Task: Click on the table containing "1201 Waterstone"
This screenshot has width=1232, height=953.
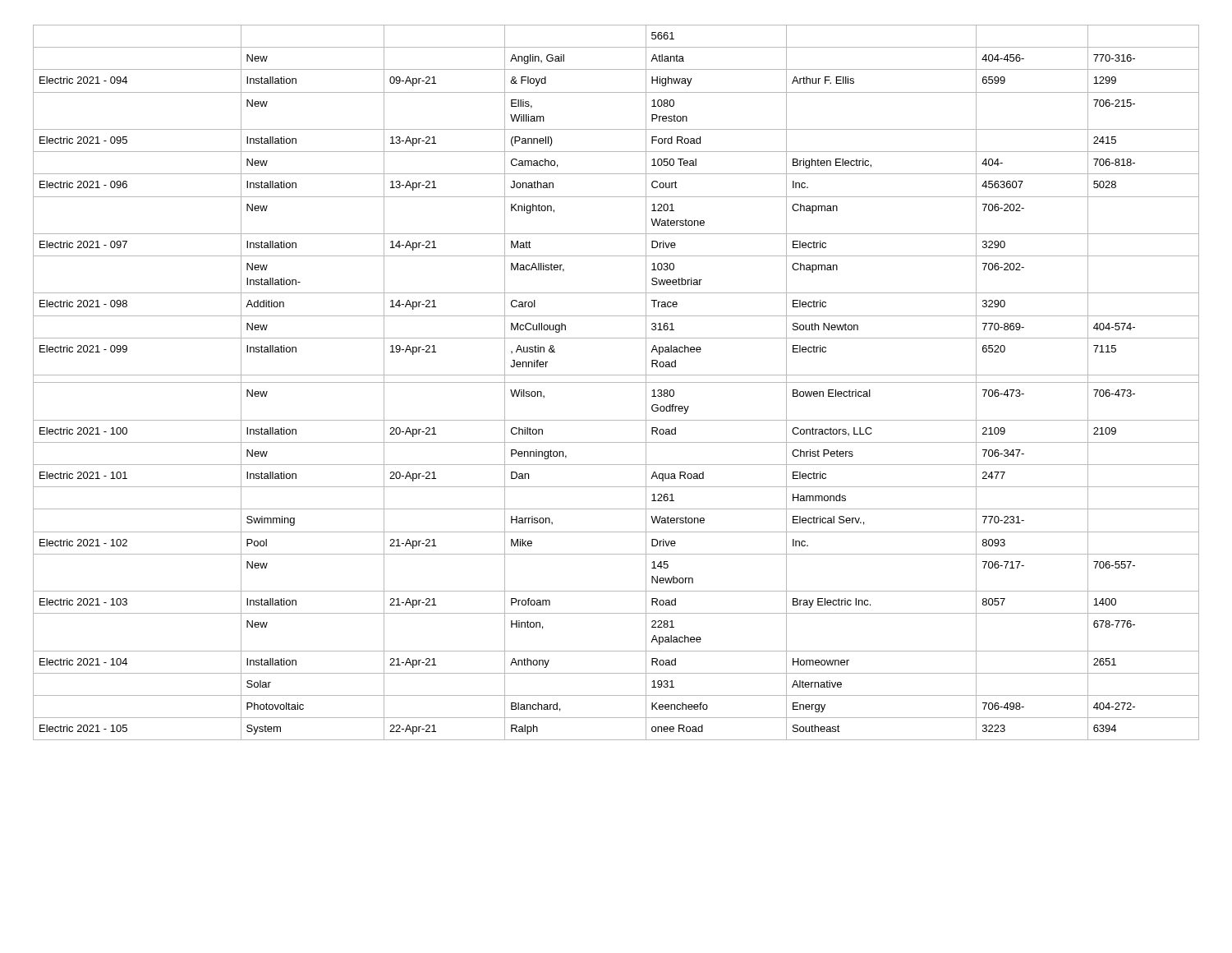Action: point(616,383)
